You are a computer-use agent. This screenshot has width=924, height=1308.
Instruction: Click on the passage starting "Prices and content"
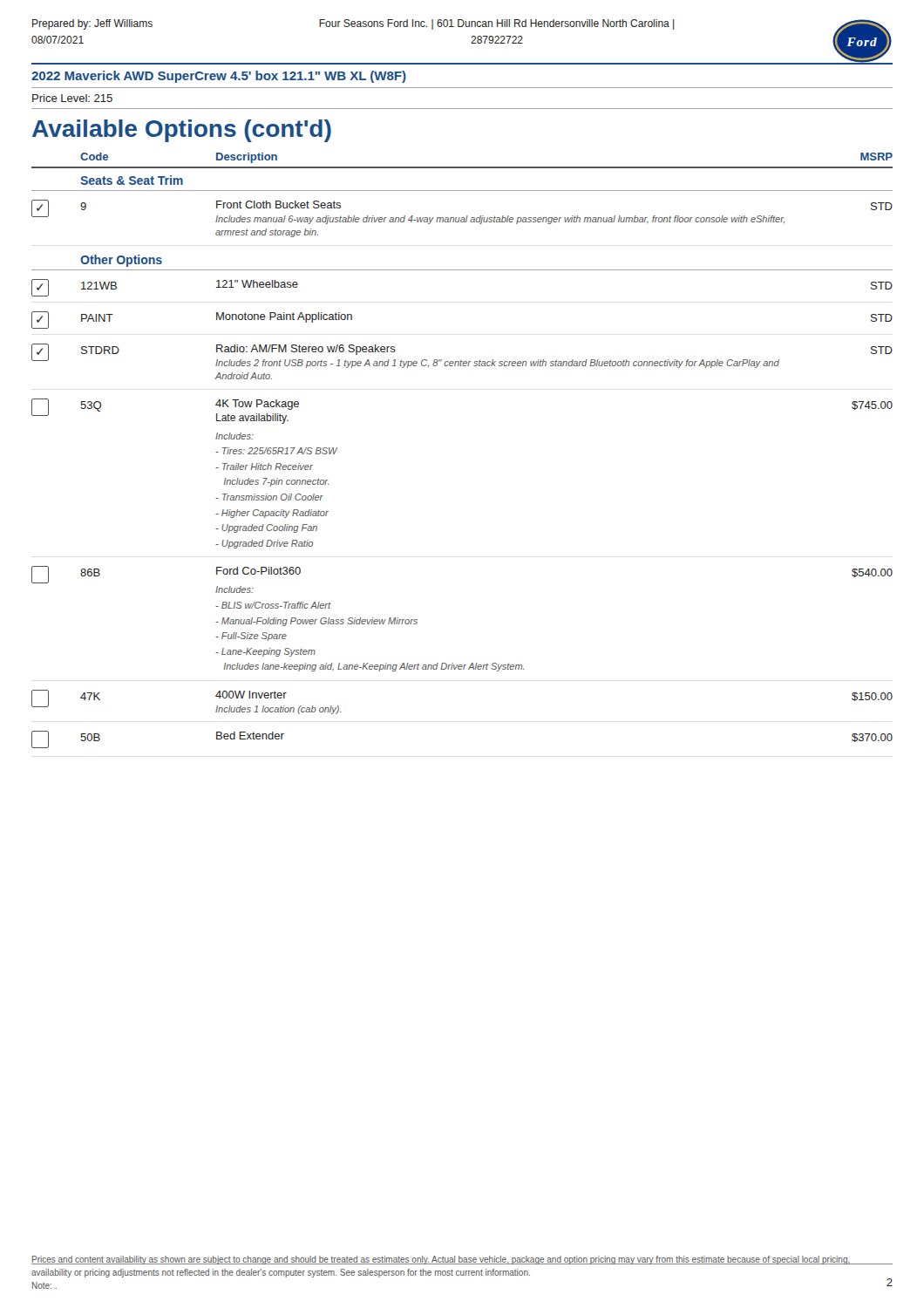441,1273
